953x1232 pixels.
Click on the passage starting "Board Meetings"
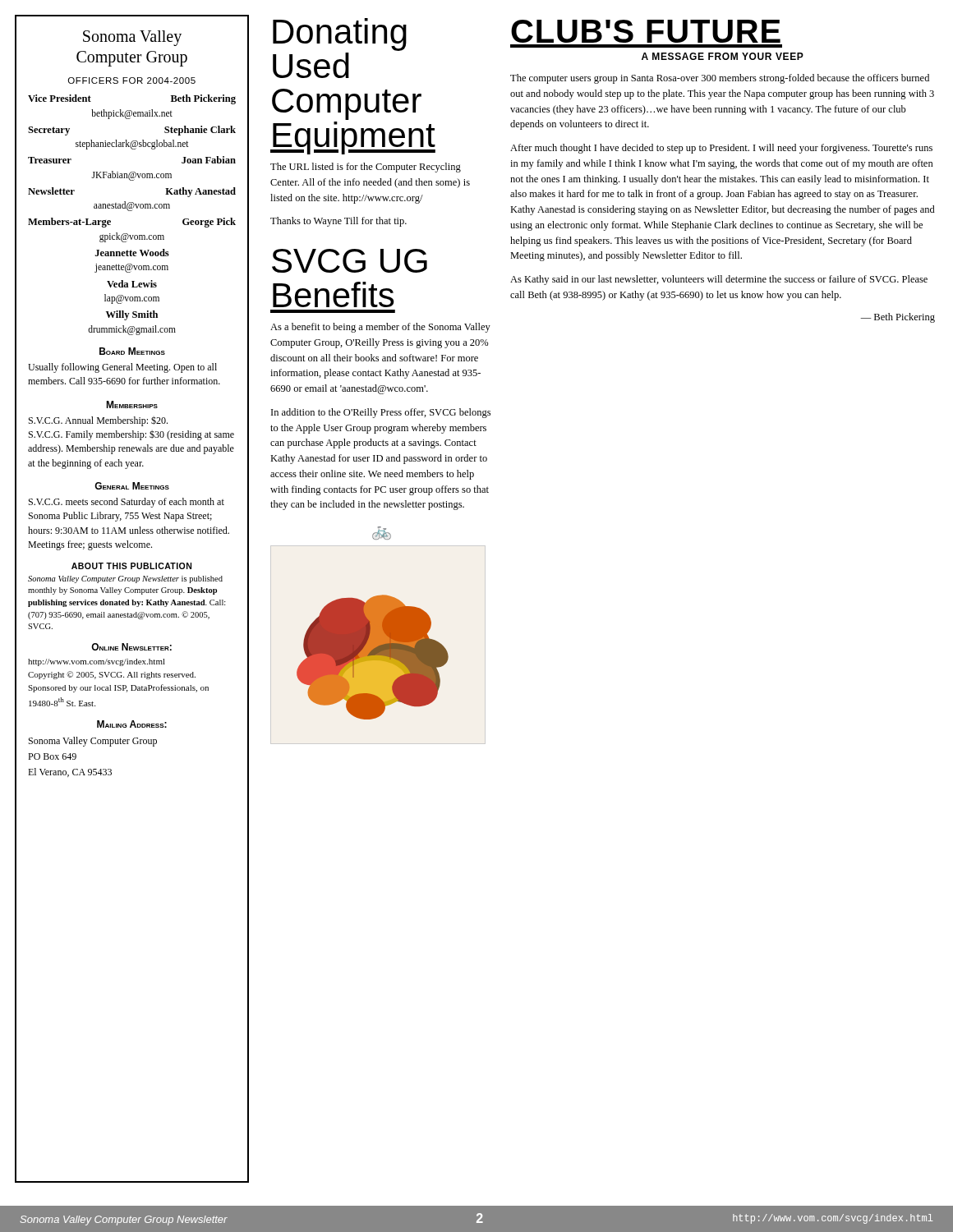pos(132,351)
